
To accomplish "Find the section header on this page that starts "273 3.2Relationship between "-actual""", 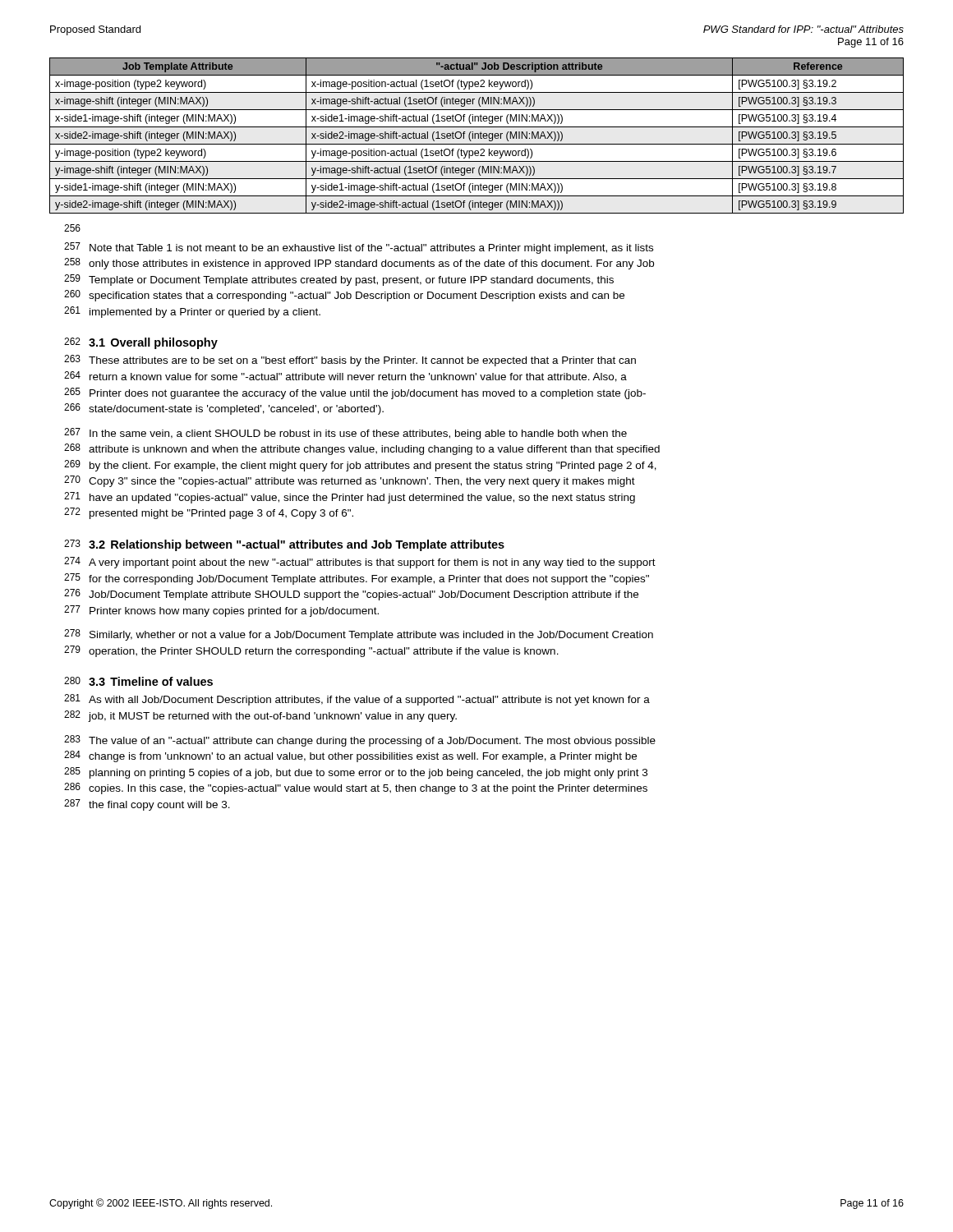I will (277, 545).
